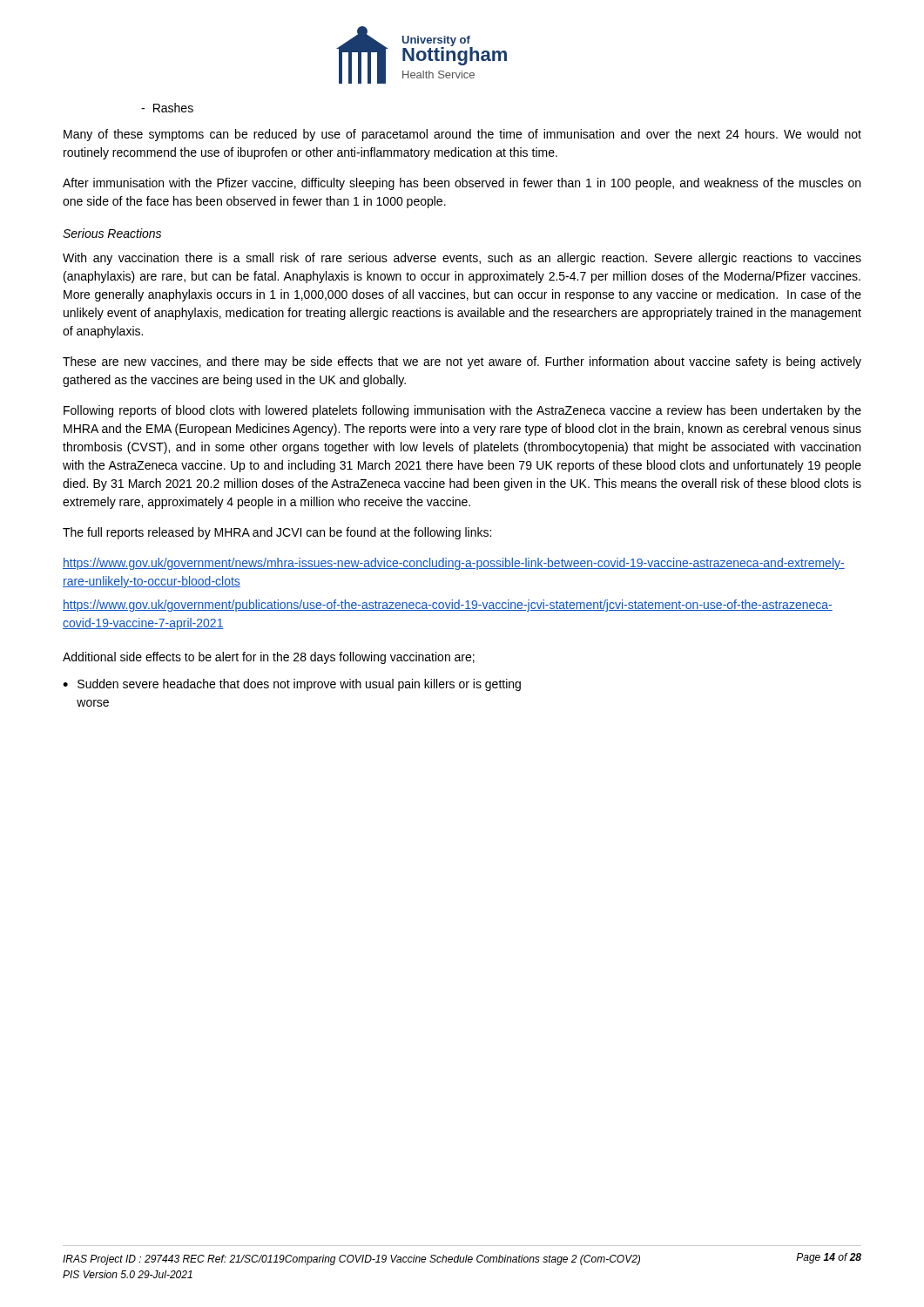Locate the block of text that opens with "These are new vaccines, and there may"
The image size is (924, 1307).
click(462, 371)
